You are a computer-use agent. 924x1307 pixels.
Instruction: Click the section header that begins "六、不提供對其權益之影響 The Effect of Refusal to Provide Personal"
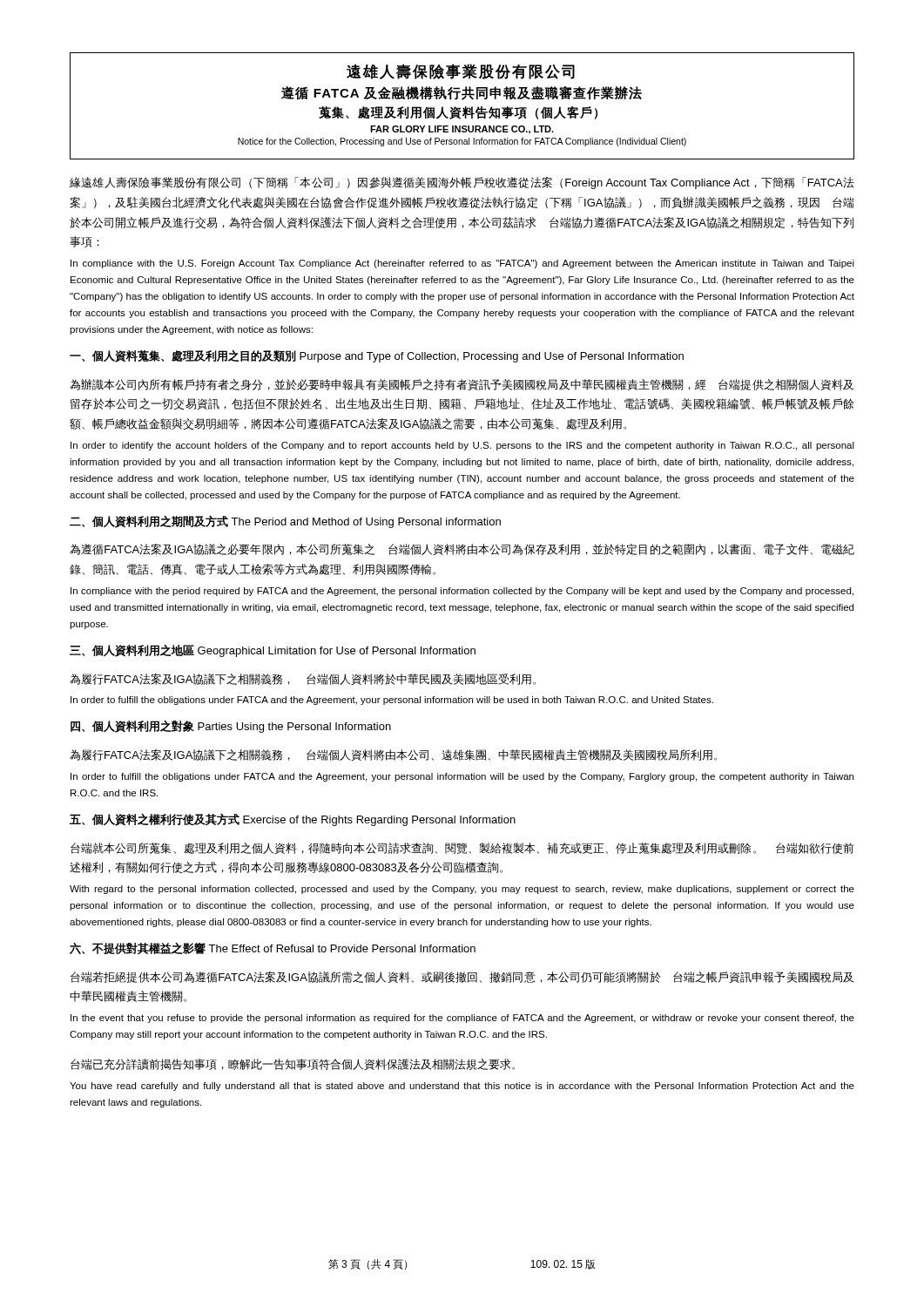(462, 949)
